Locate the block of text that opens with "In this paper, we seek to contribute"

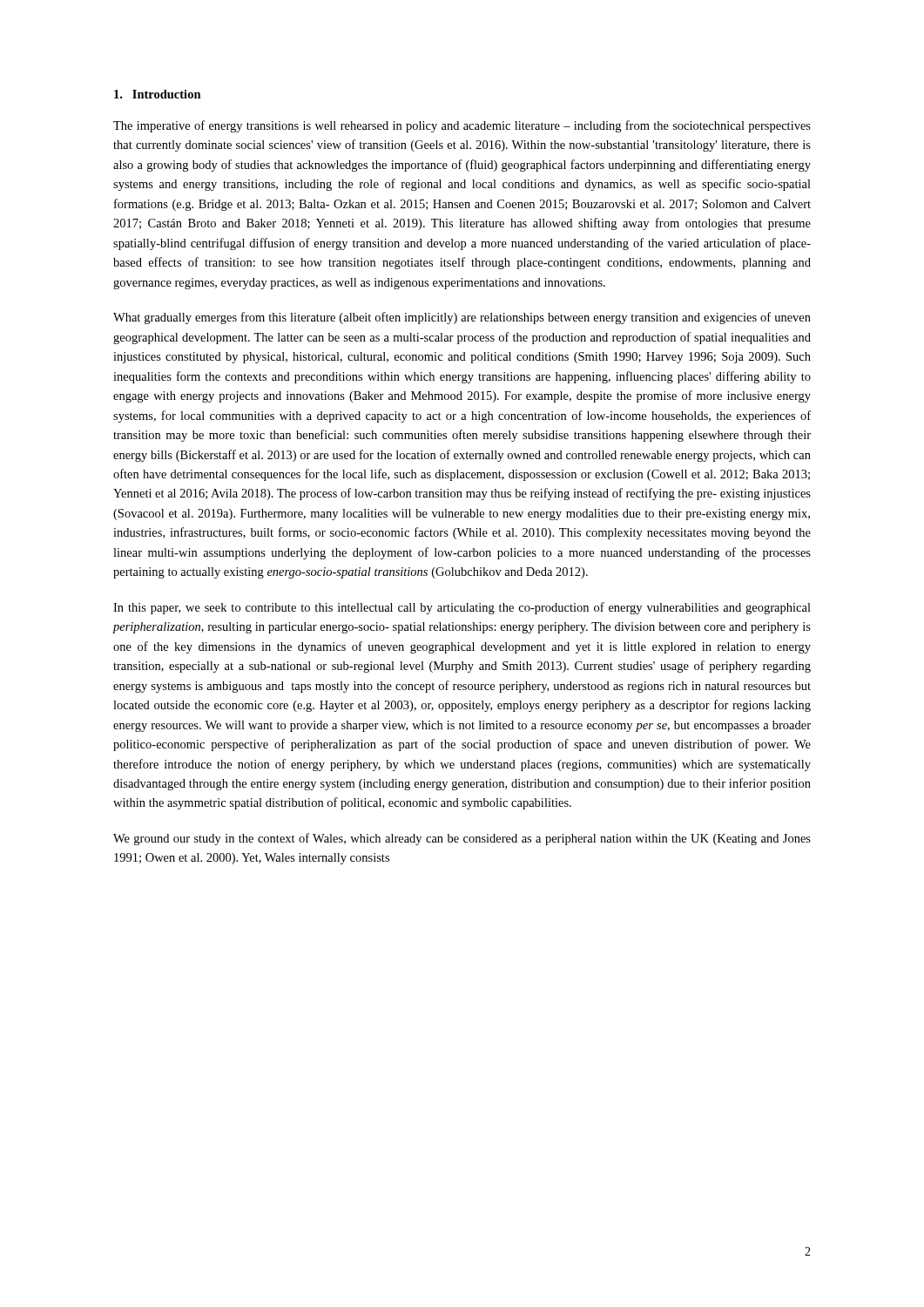point(462,705)
